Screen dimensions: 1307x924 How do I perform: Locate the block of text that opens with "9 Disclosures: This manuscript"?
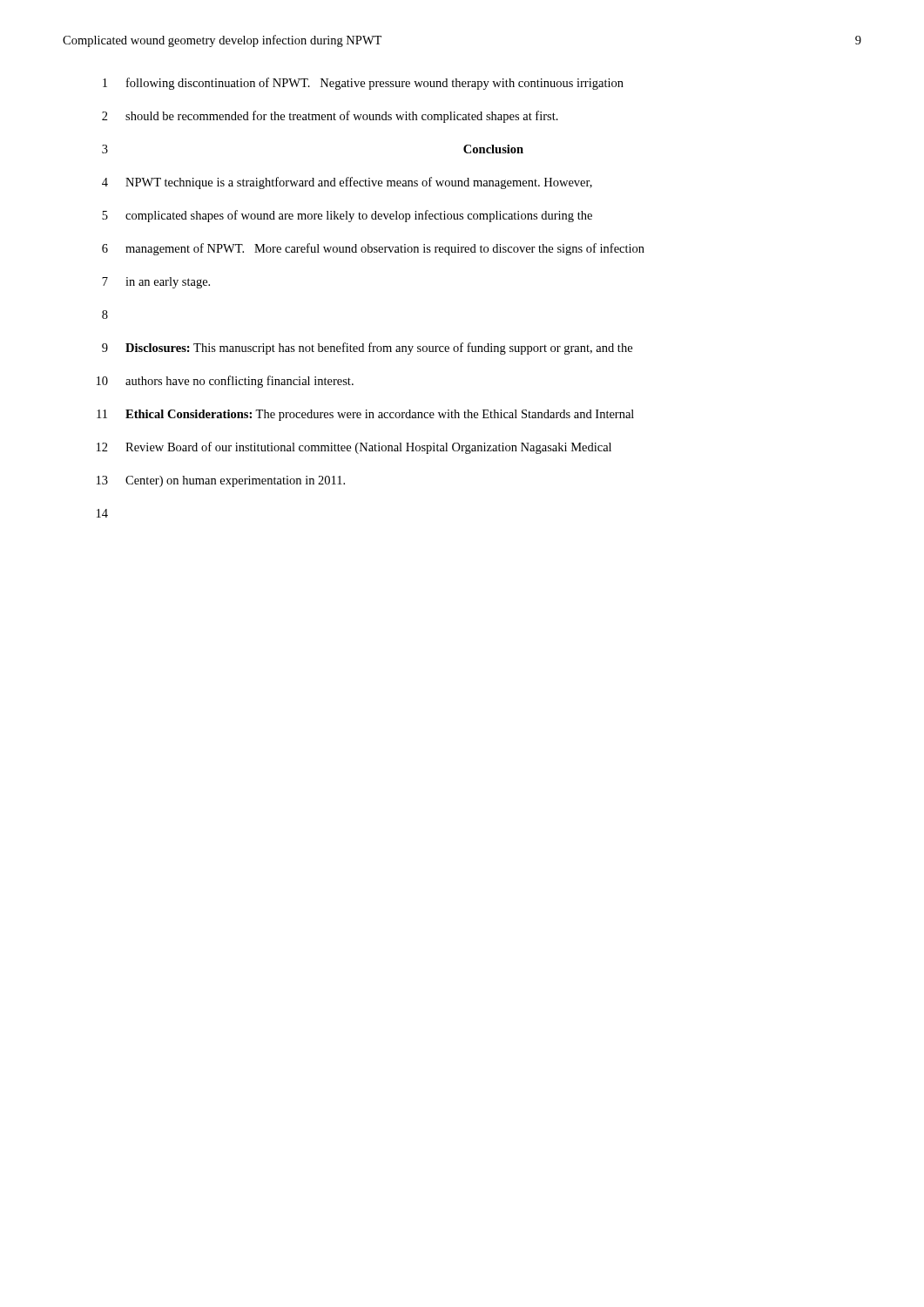pos(462,348)
